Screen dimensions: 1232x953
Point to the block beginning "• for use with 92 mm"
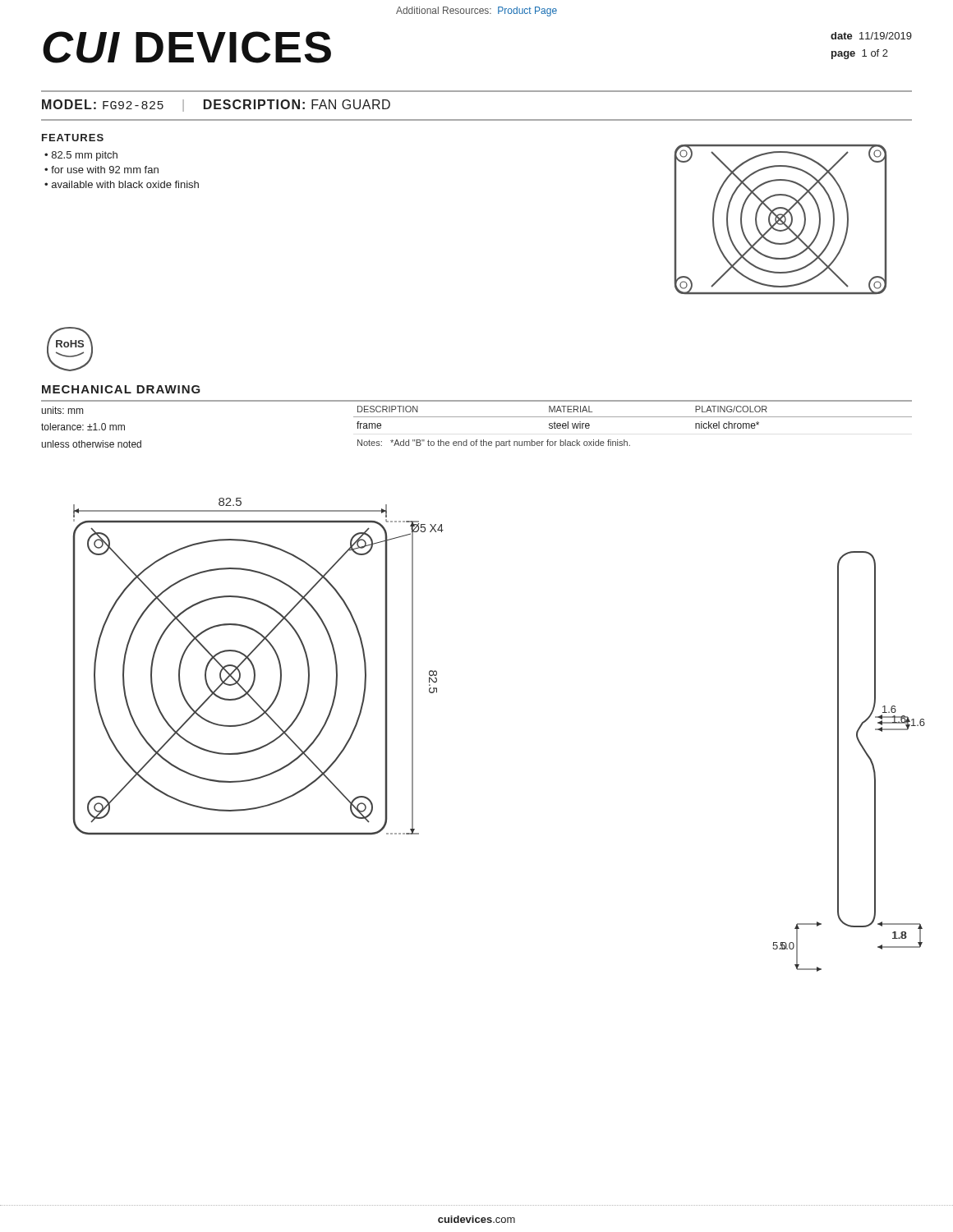pos(102,170)
